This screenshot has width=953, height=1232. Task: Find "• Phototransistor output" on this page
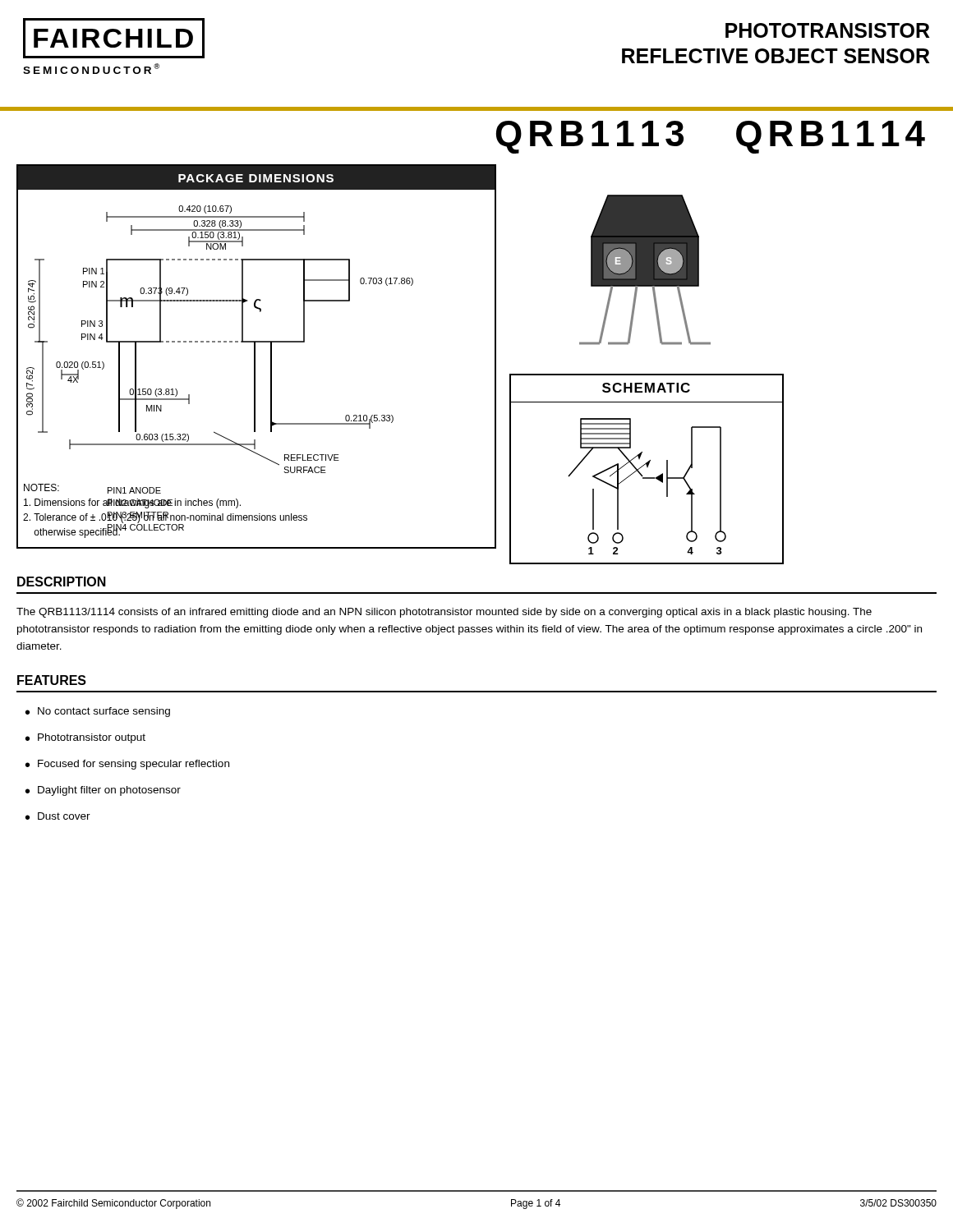click(85, 738)
